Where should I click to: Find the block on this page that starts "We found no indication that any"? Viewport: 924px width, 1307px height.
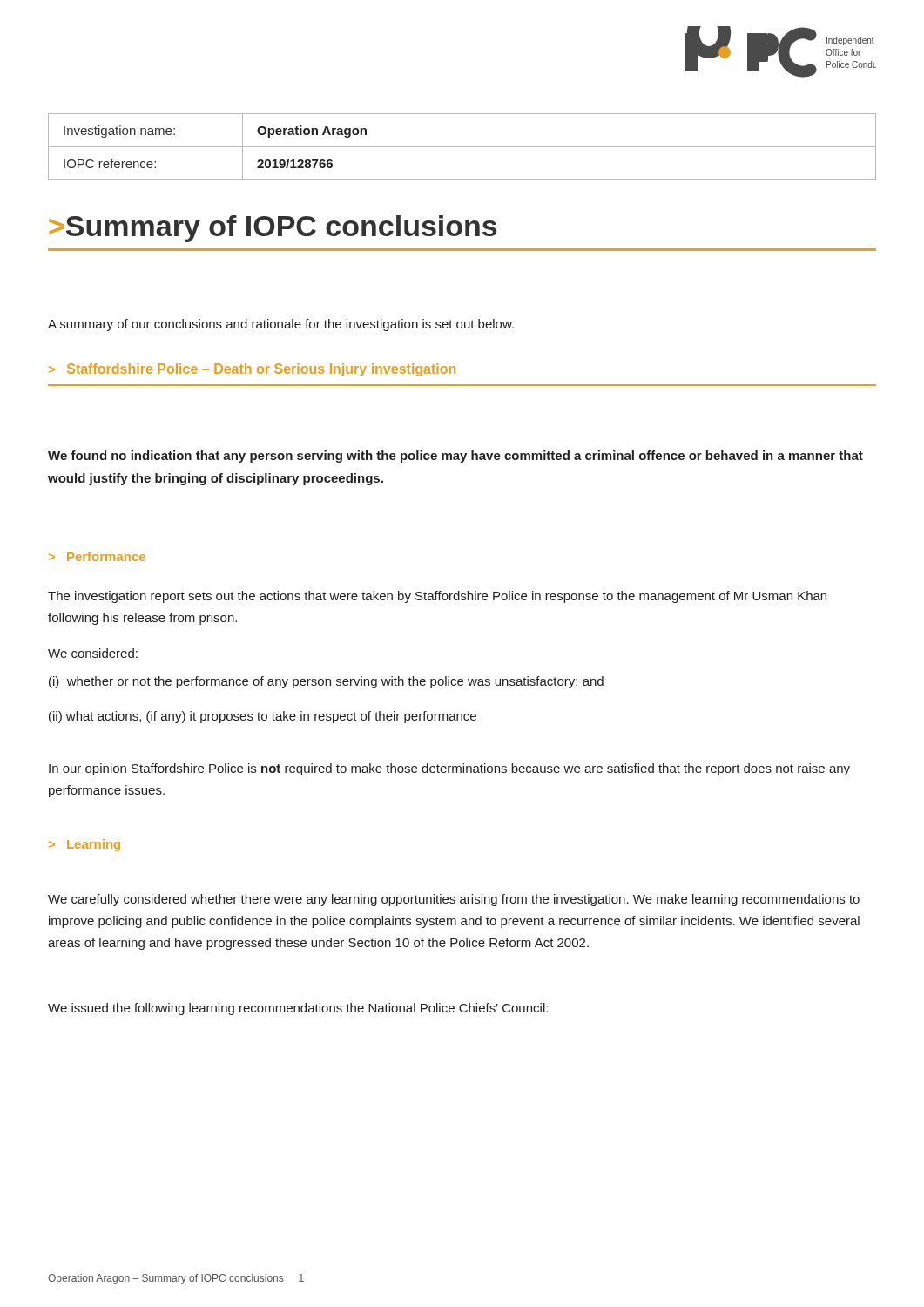click(455, 466)
